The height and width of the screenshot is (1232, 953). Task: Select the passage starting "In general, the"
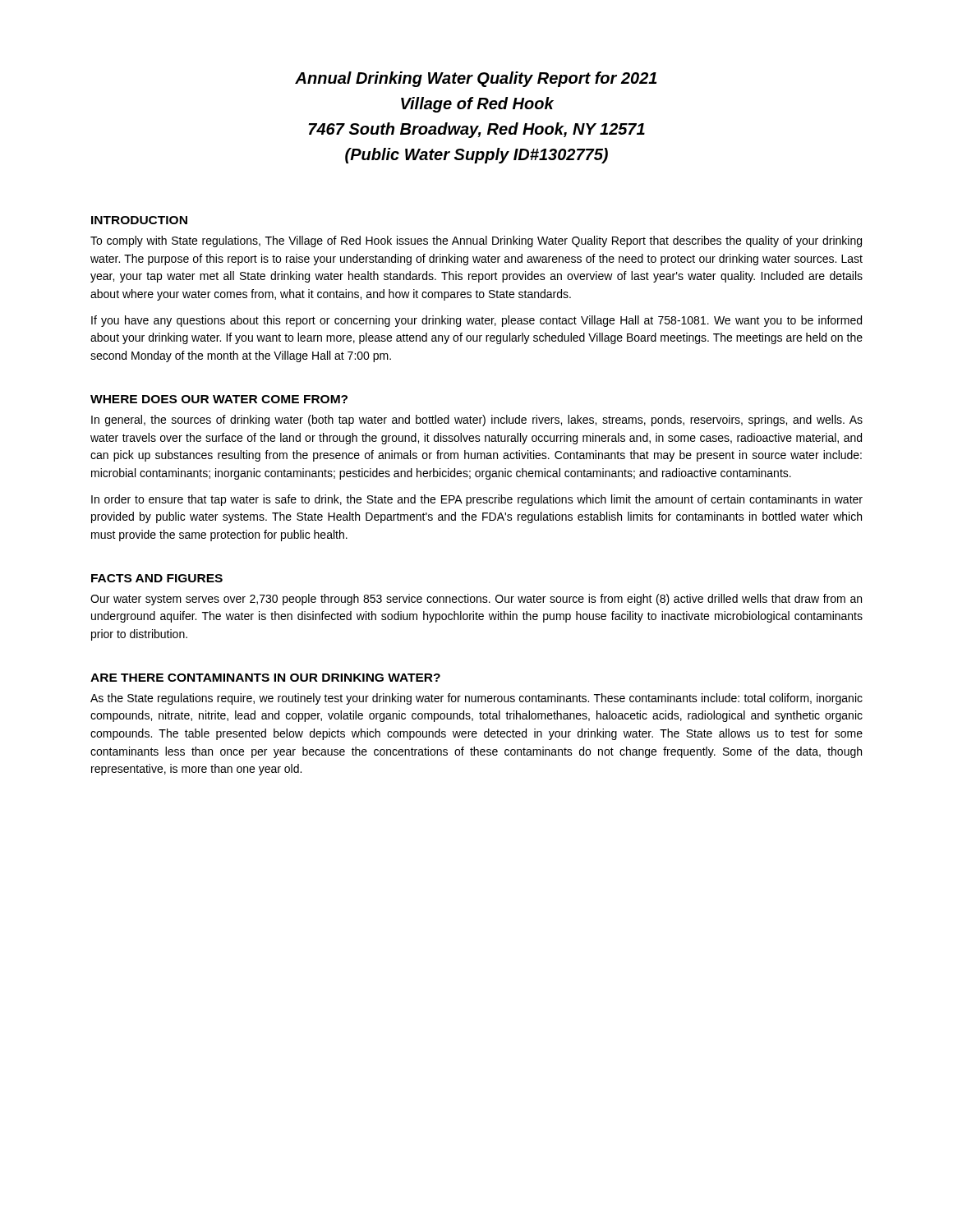point(476,446)
